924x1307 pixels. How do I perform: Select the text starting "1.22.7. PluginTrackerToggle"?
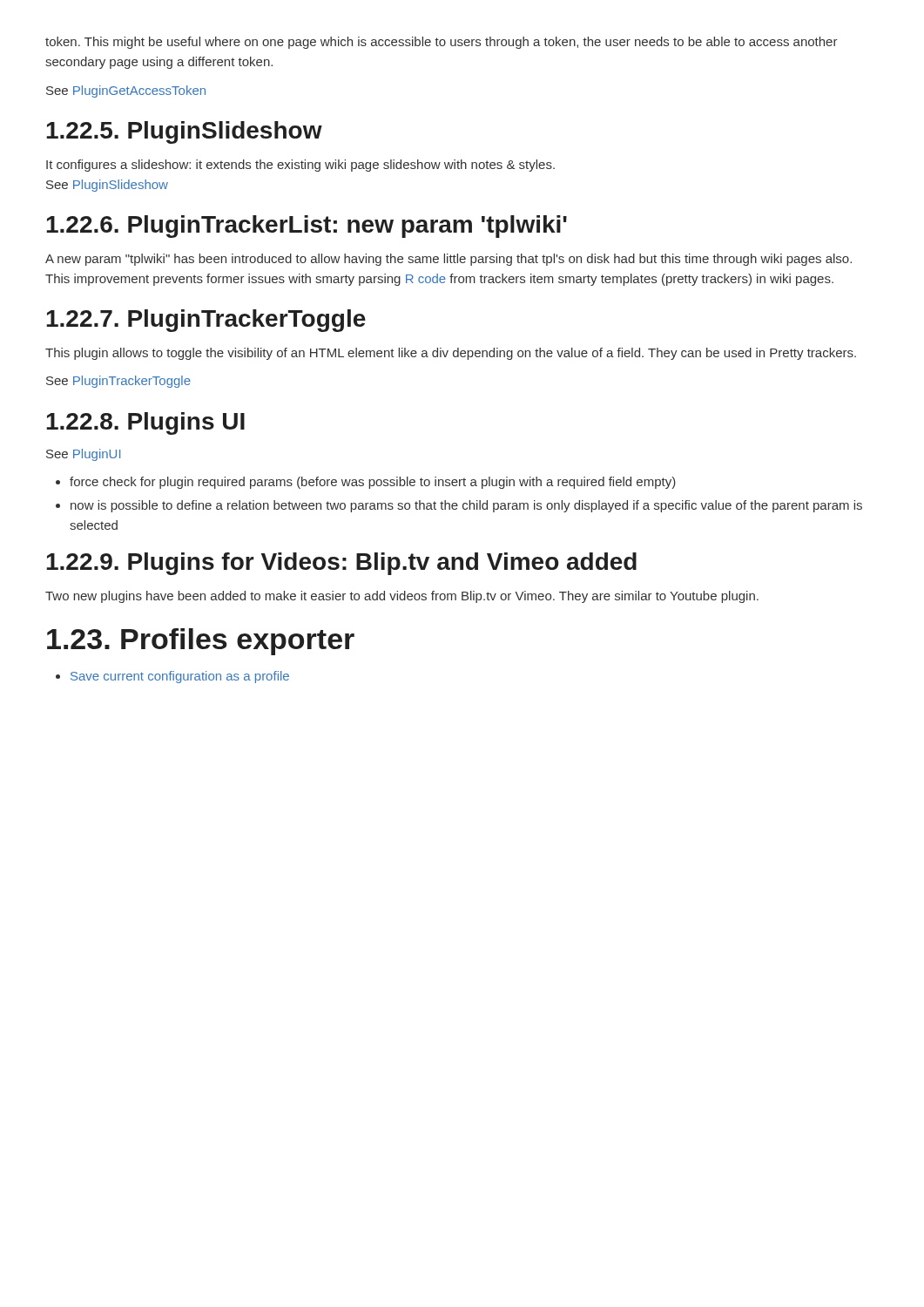pyautogui.click(x=206, y=321)
